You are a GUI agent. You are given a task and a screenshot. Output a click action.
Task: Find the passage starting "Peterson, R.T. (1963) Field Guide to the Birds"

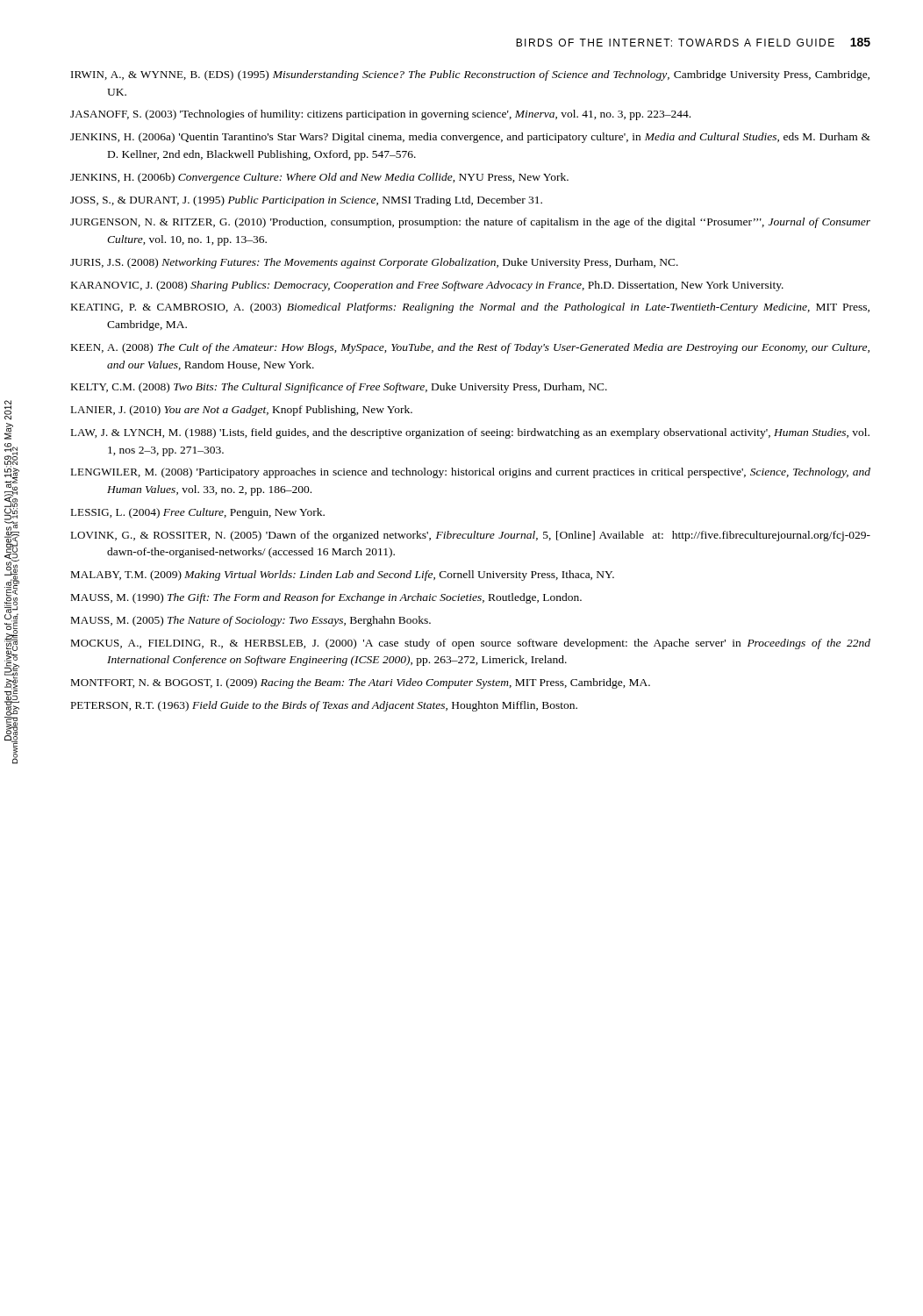324,705
